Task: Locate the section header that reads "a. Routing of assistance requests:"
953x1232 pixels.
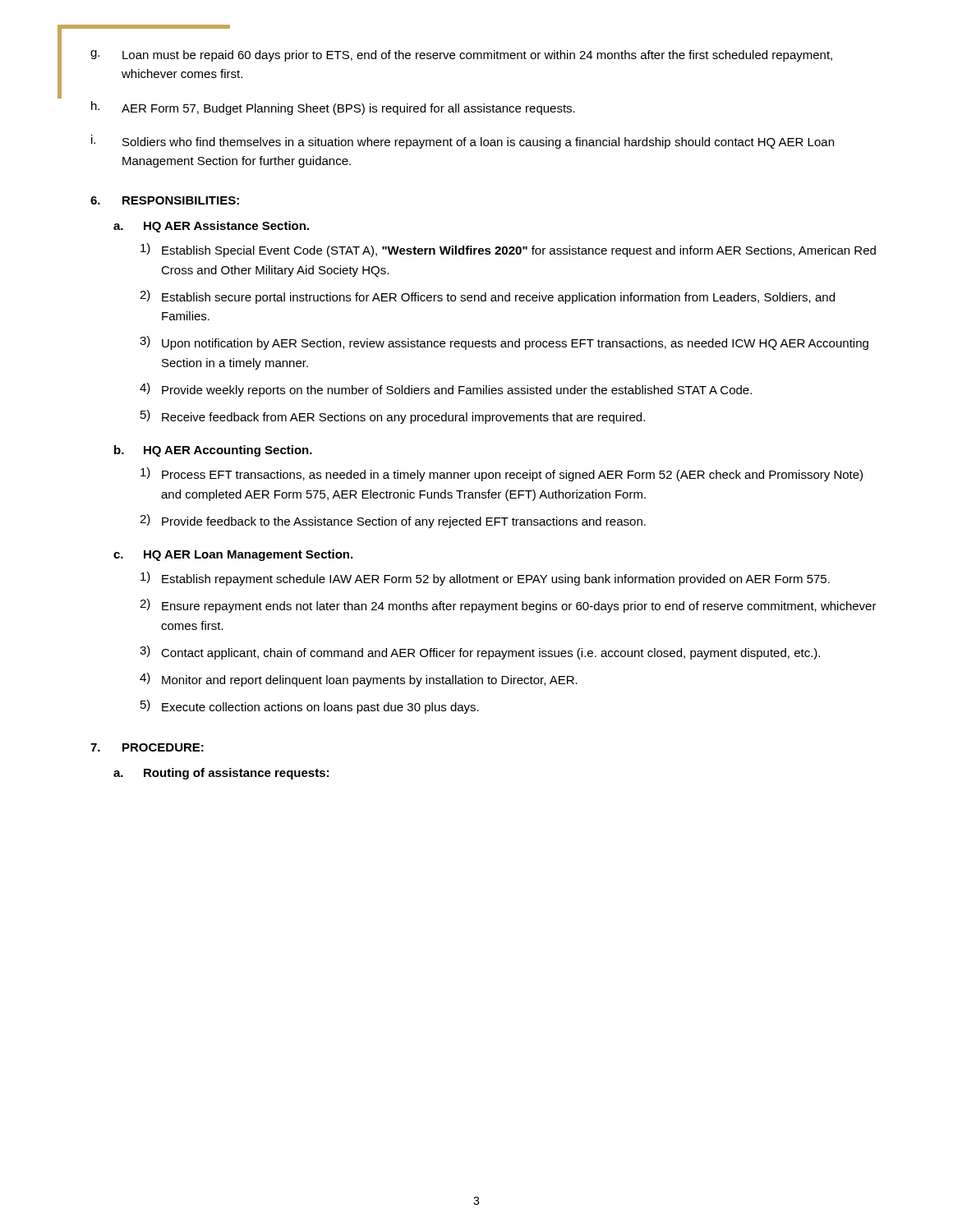Action: pyautogui.click(x=222, y=772)
